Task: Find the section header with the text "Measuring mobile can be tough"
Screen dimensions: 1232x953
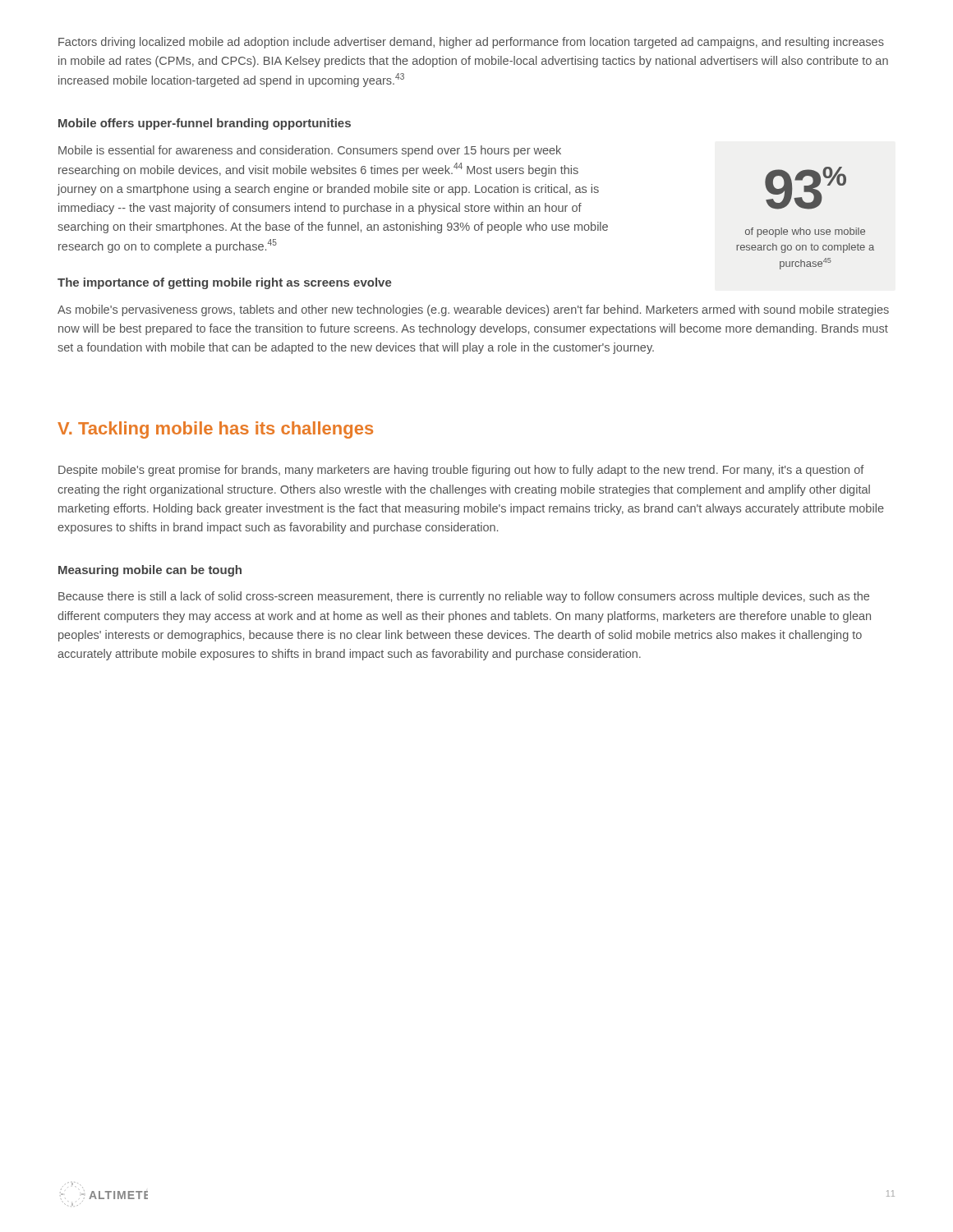Action: point(150,570)
